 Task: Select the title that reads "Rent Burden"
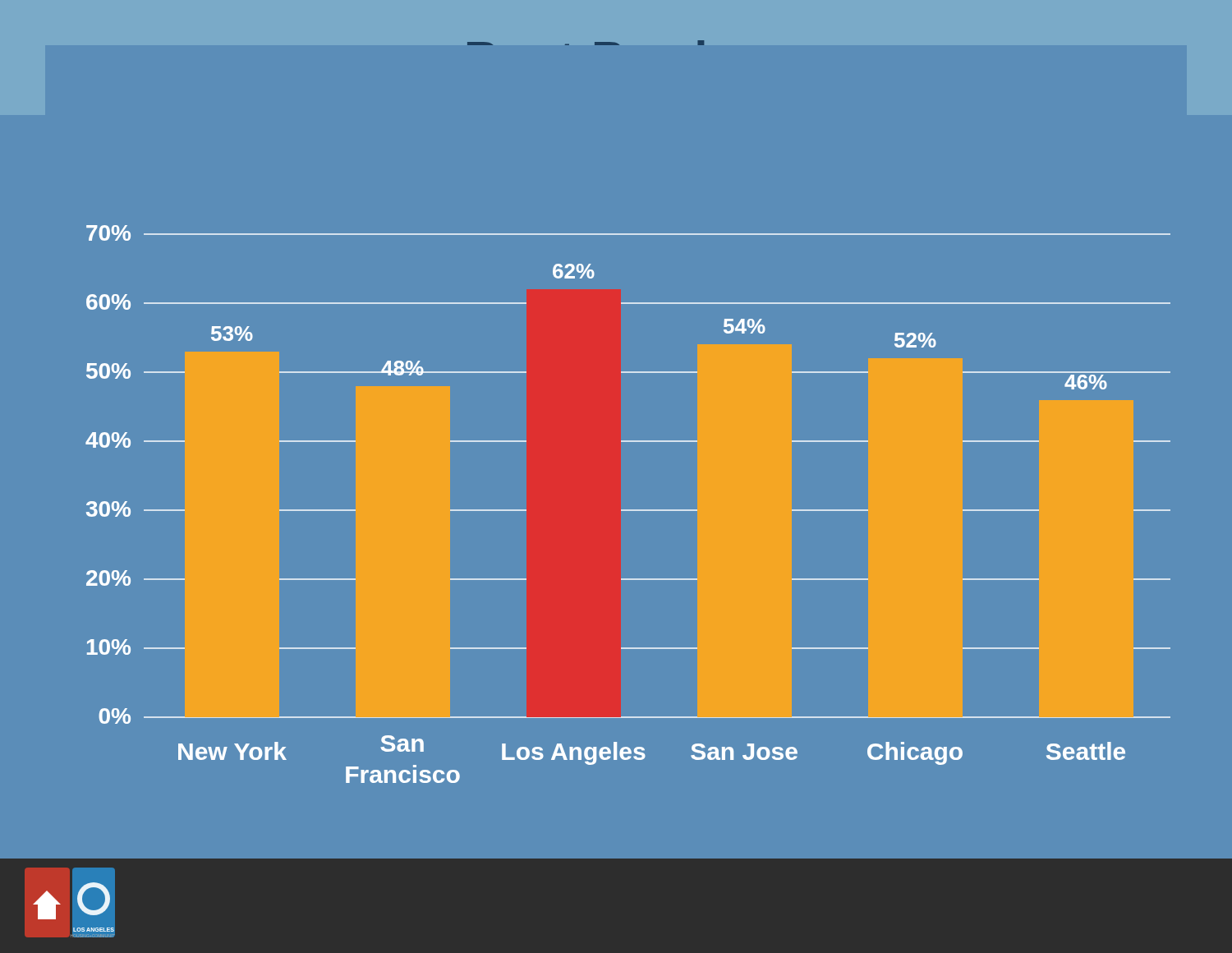[480, 42]
